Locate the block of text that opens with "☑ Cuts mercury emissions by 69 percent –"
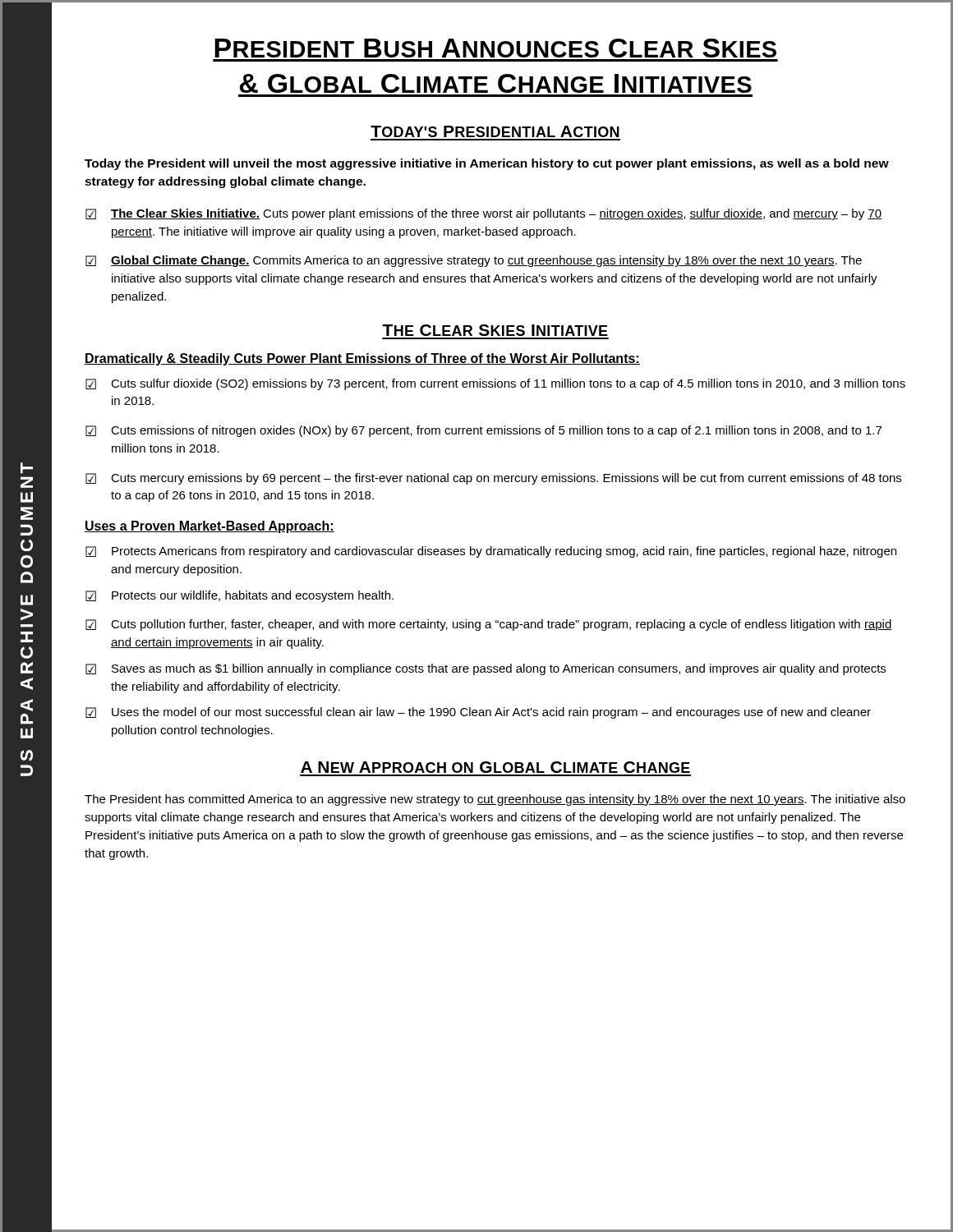Screen dimensions: 1232x953 (x=495, y=487)
